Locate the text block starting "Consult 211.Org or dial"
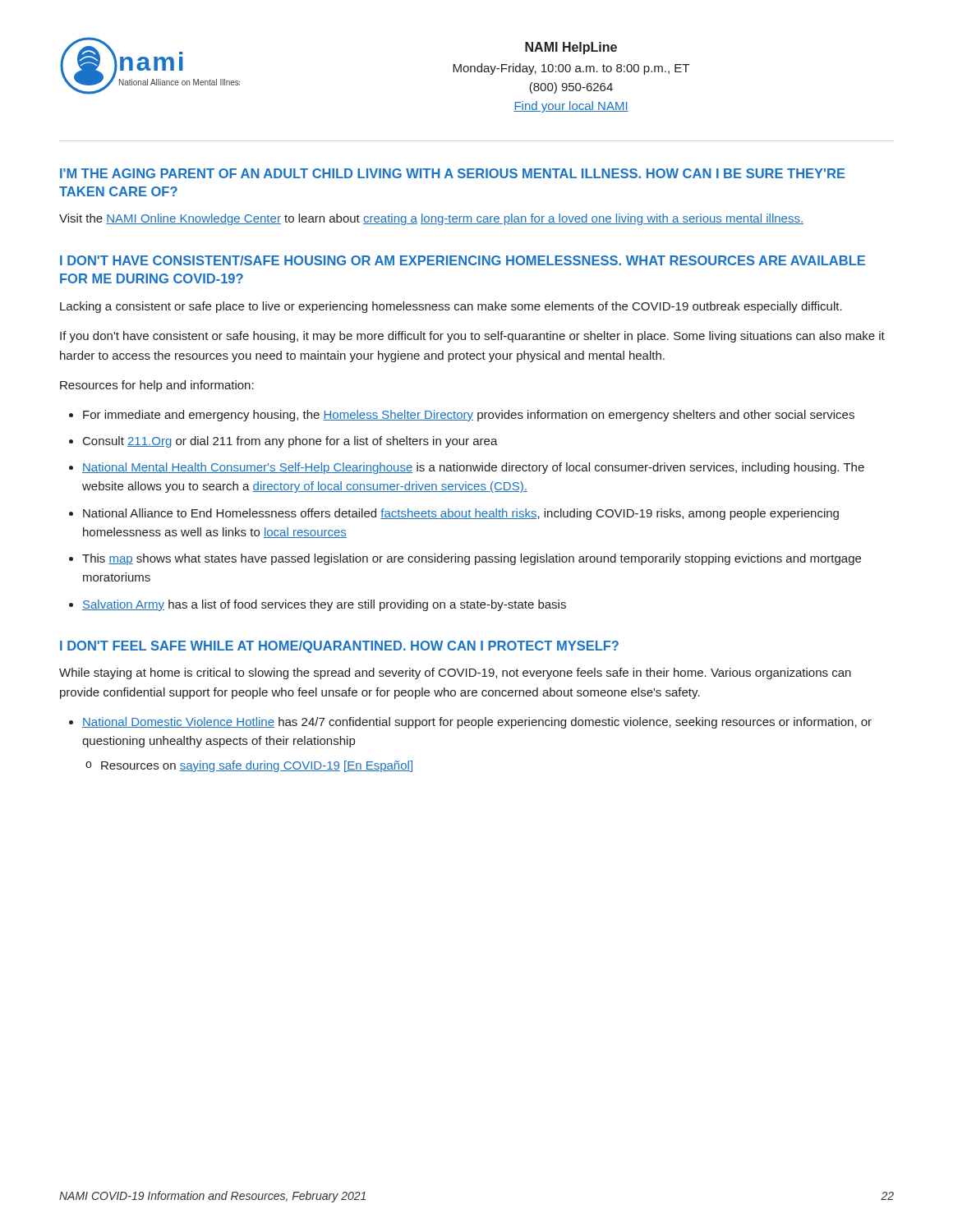 [290, 441]
